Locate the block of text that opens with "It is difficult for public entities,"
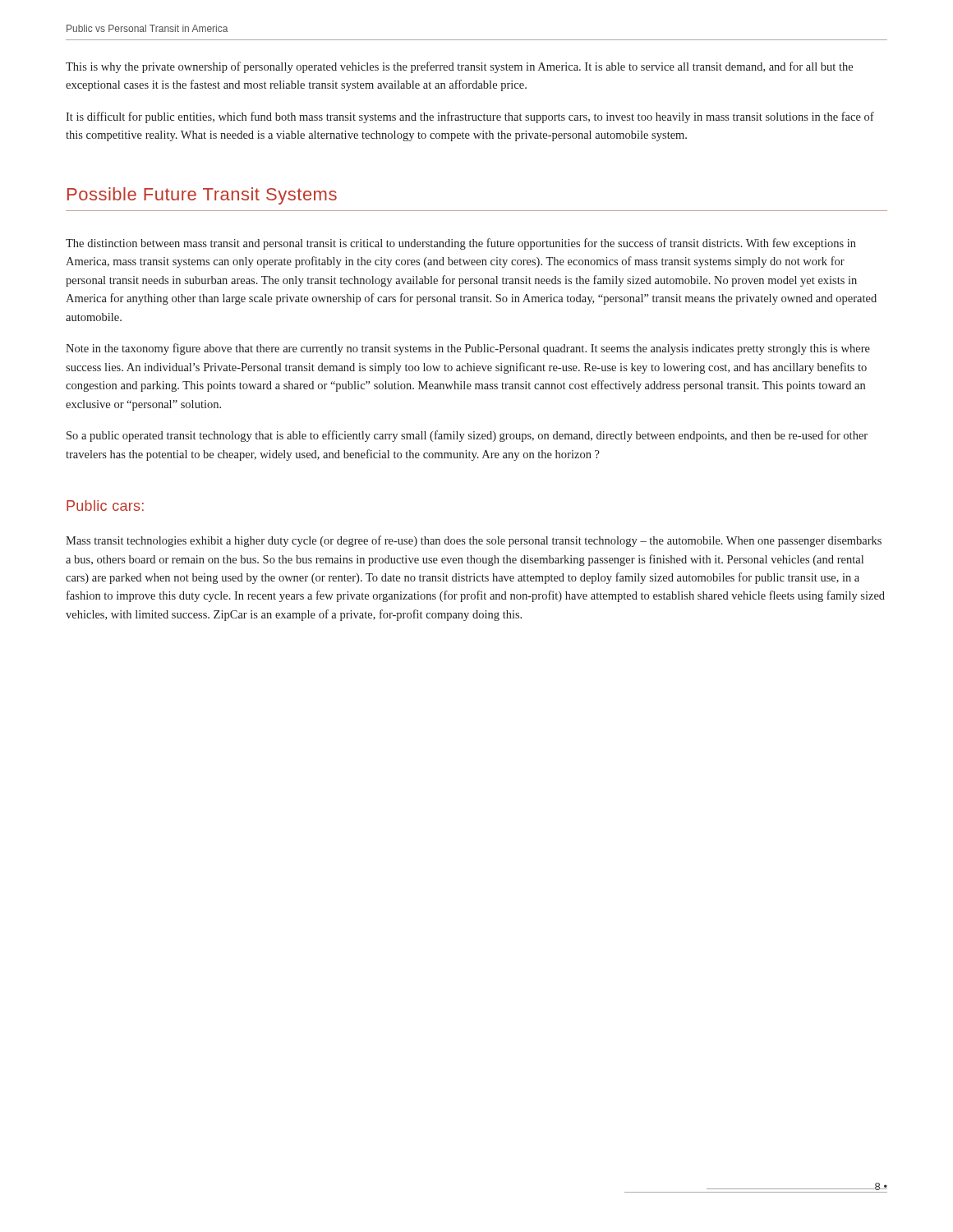Image resolution: width=953 pixels, height=1232 pixels. (x=470, y=126)
